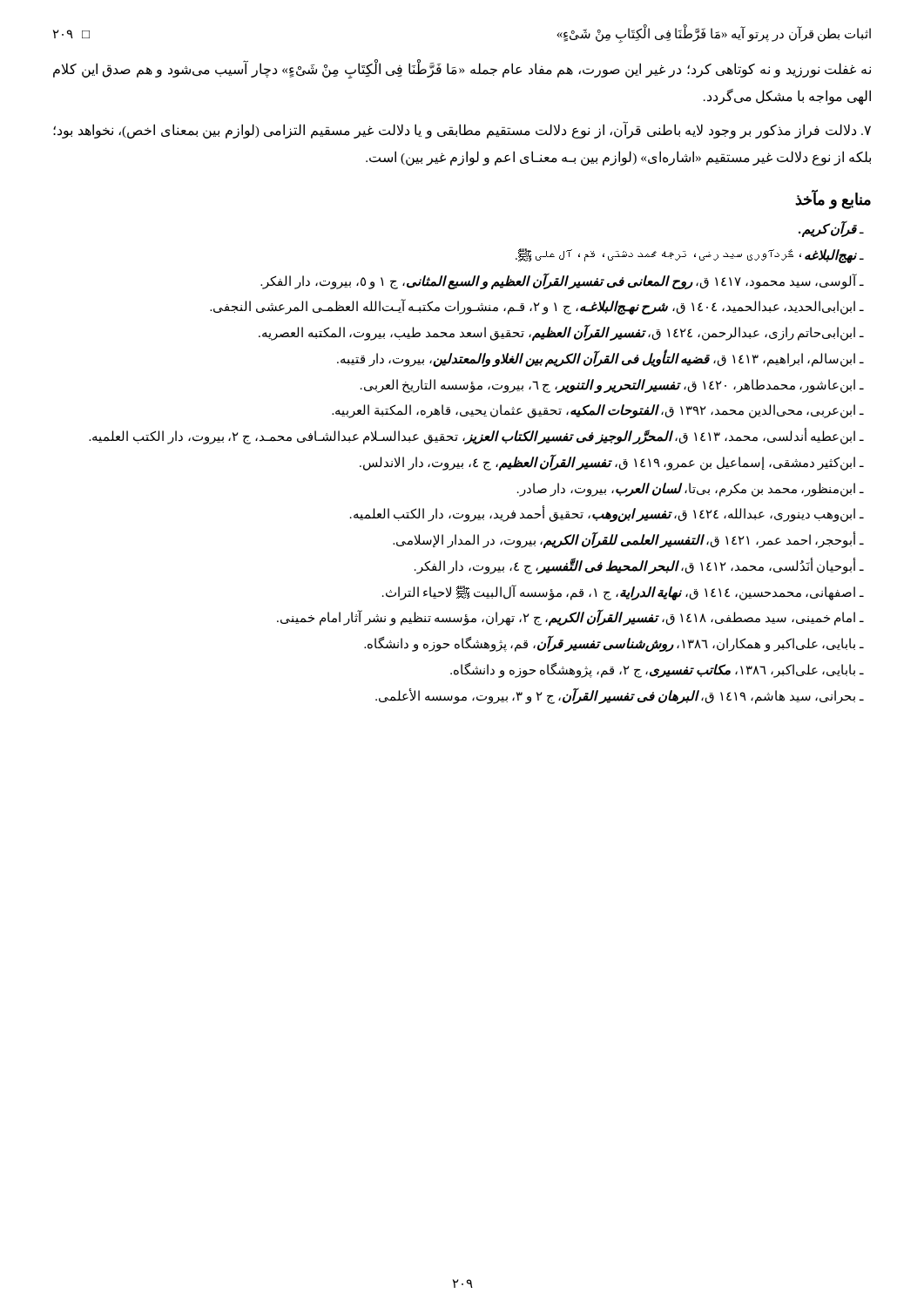Viewport: 924px width, 1307px height.
Task: Click on the region starting "ـ بابایی، علی‌اکبر و همکاران، ۱۳۸٦، روش‌شناسی تفسیر"
Action: (x=613, y=644)
